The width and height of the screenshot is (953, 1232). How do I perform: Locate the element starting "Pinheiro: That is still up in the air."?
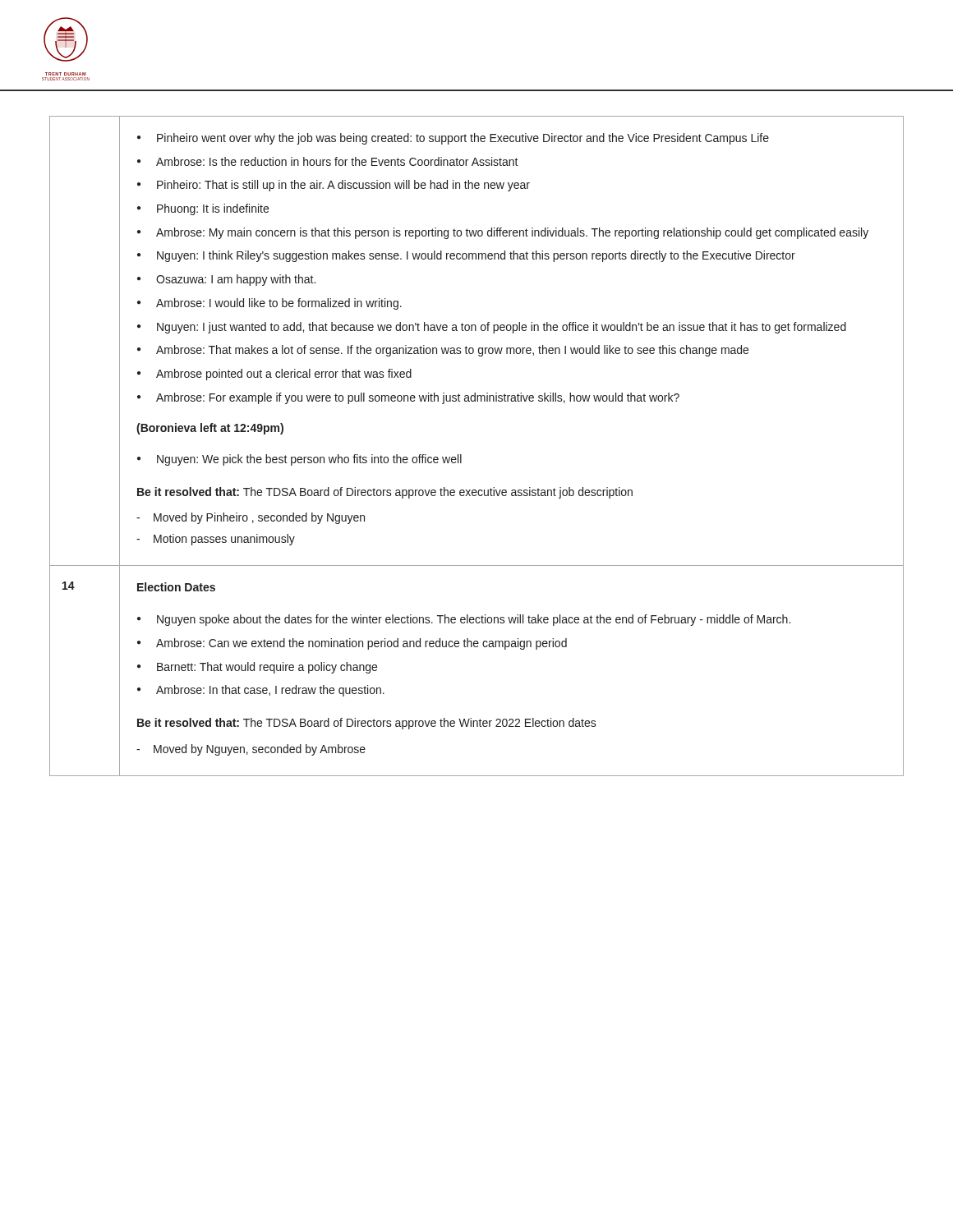click(x=511, y=186)
